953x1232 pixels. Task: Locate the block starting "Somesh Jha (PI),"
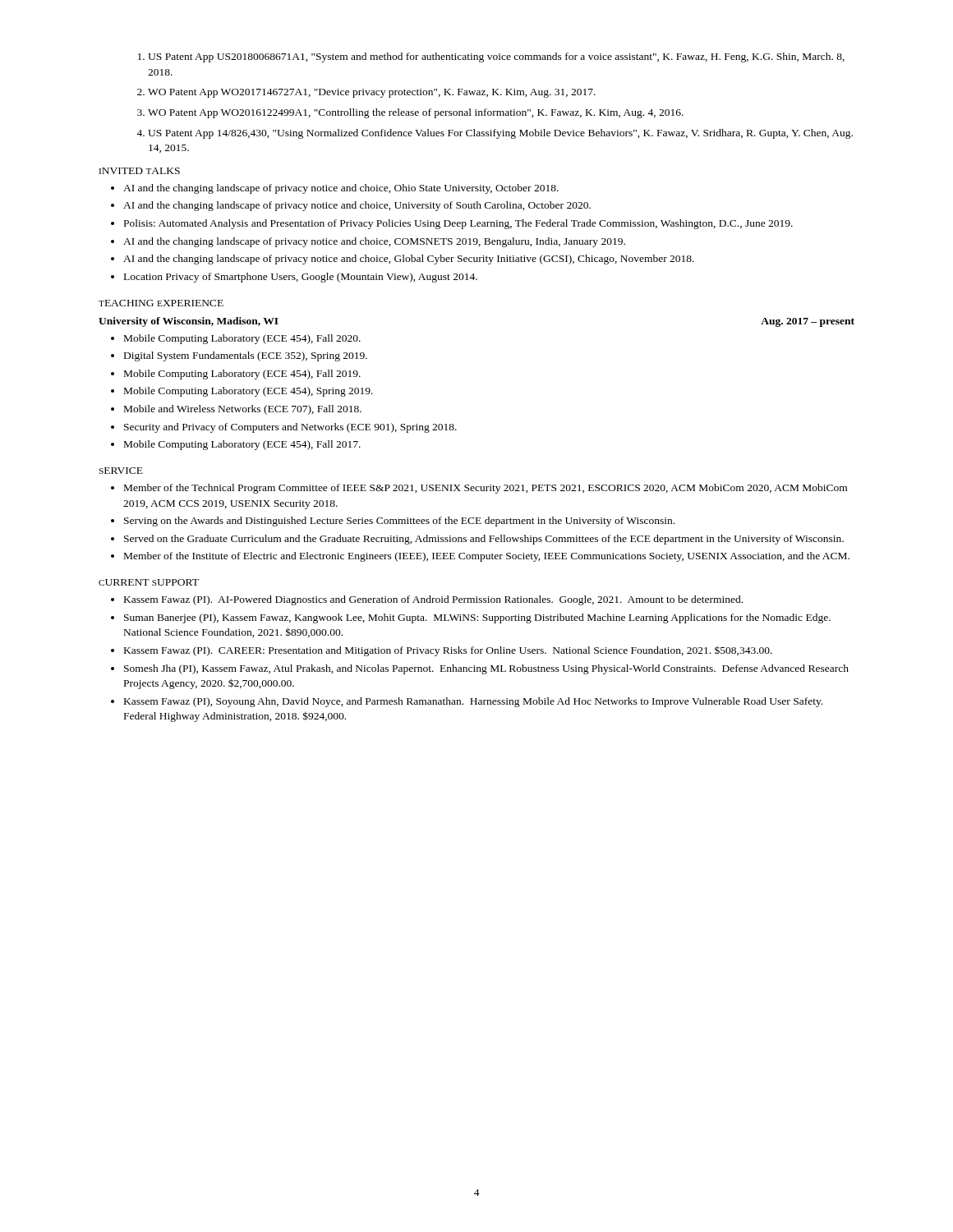(486, 675)
